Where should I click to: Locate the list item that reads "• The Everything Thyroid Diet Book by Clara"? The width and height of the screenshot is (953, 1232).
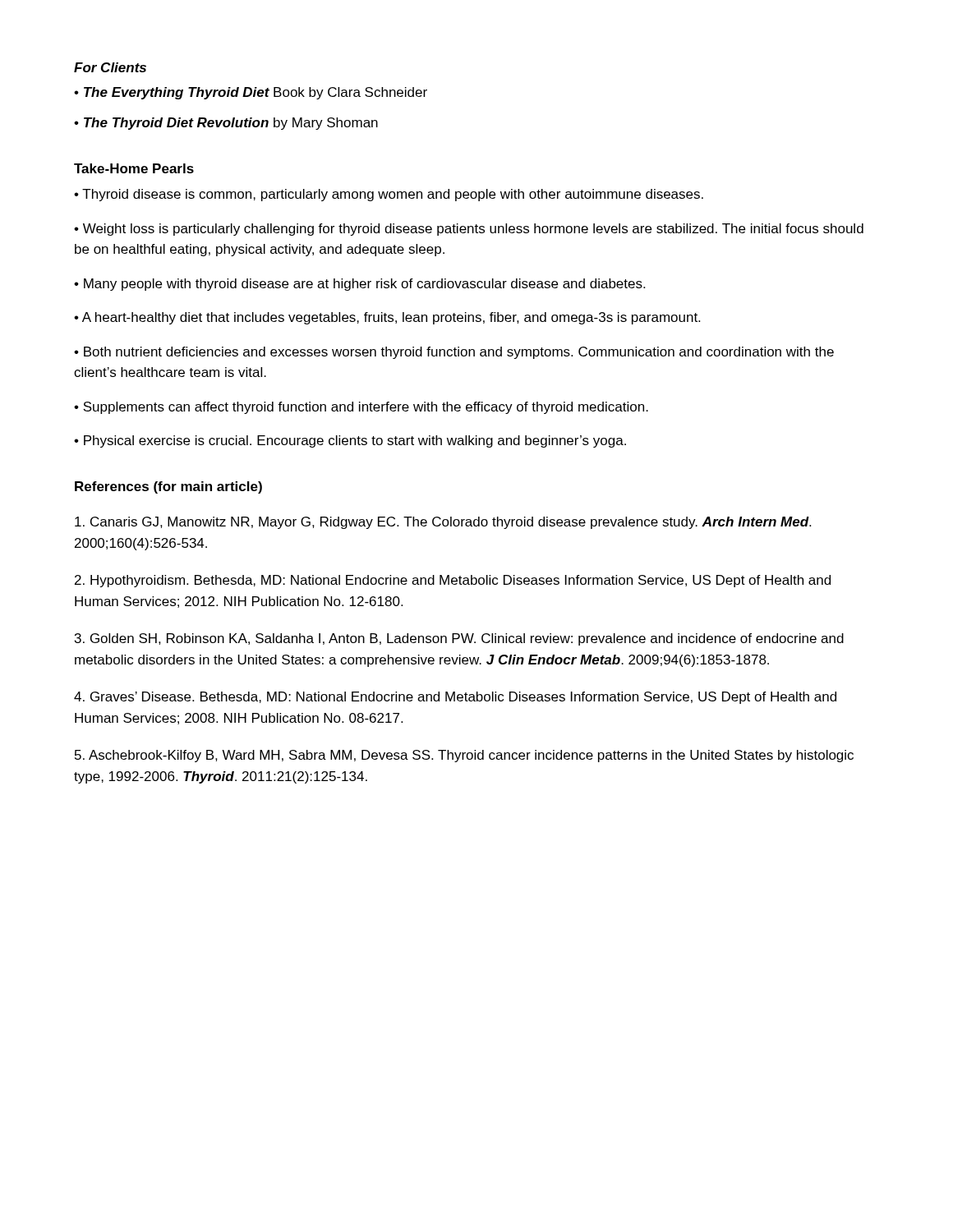tap(251, 92)
